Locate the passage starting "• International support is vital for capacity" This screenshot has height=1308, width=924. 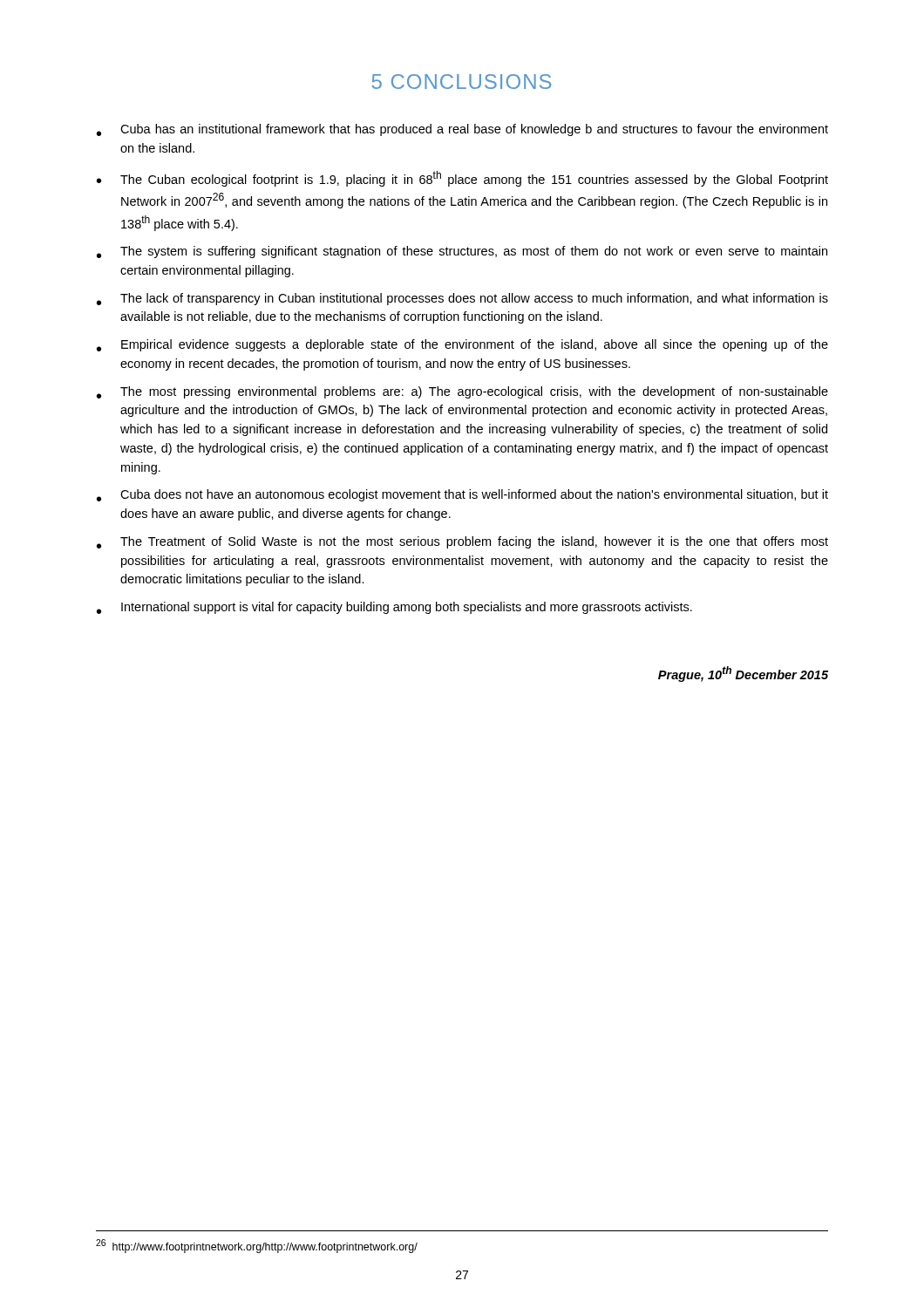462,611
